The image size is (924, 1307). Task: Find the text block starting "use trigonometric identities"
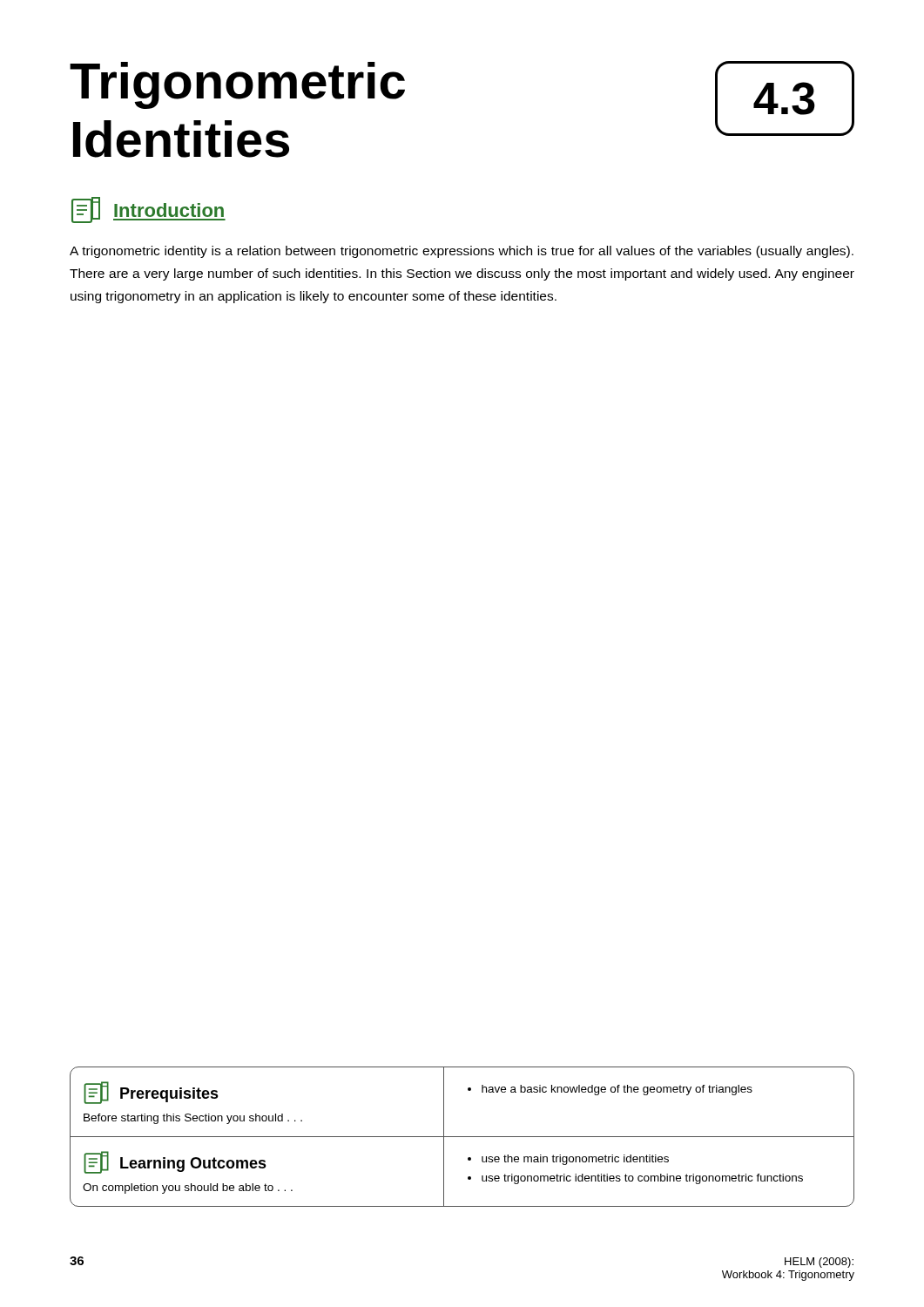(x=642, y=1177)
